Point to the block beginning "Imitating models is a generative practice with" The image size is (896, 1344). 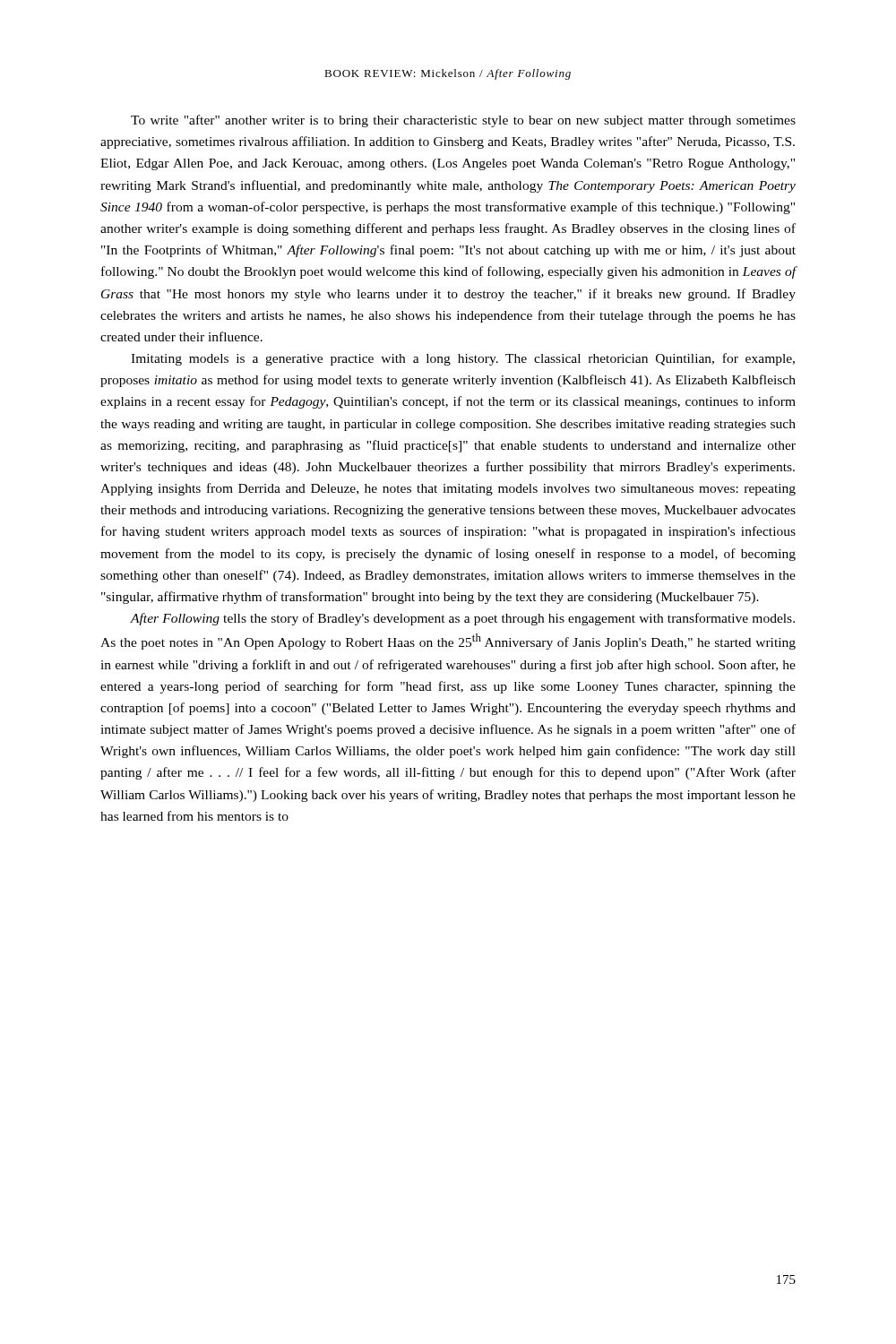[x=448, y=478]
